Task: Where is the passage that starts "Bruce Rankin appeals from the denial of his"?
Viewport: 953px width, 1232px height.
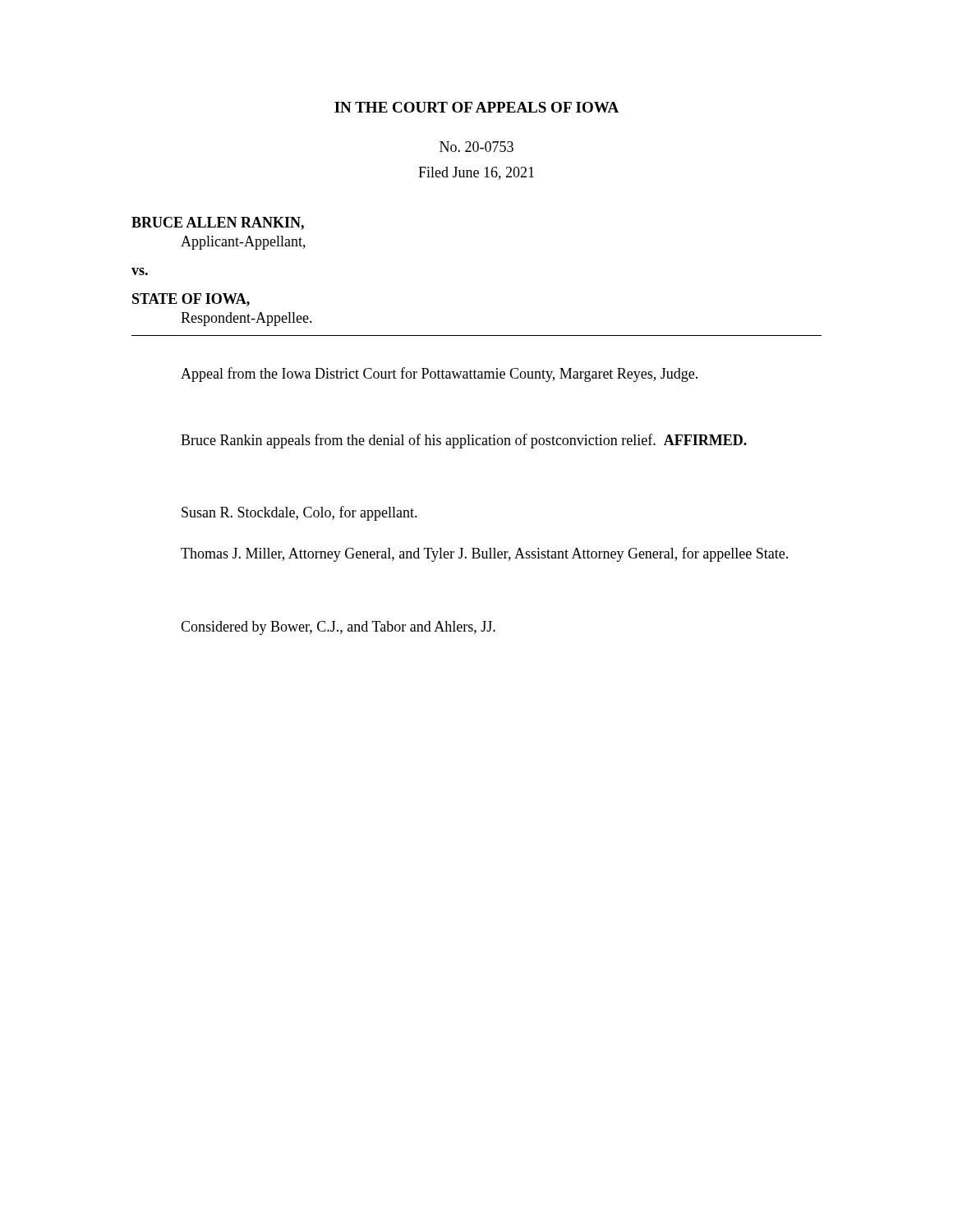Action: point(476,440)
